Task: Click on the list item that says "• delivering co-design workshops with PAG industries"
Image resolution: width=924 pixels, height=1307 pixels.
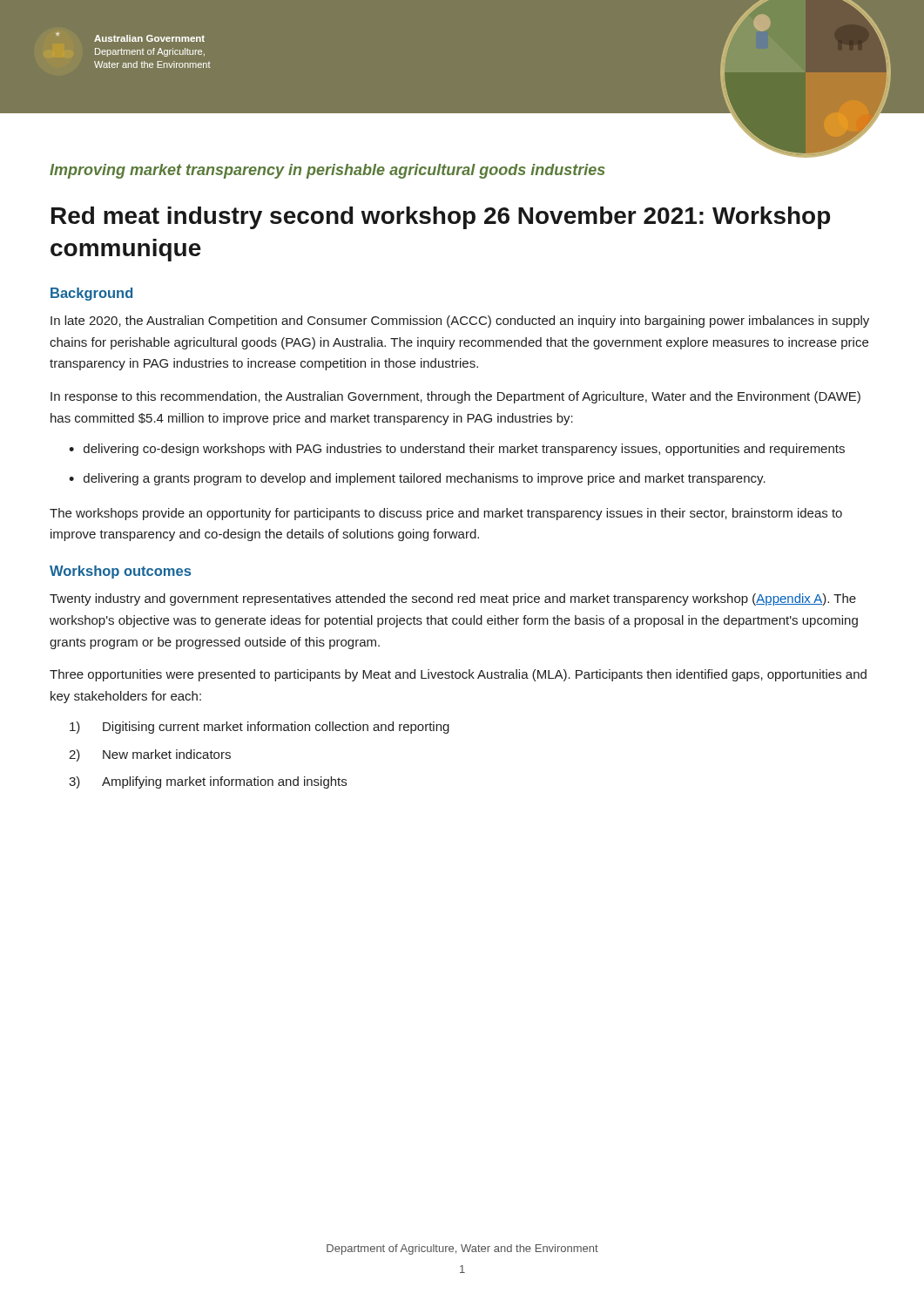Action: [457, 450]
